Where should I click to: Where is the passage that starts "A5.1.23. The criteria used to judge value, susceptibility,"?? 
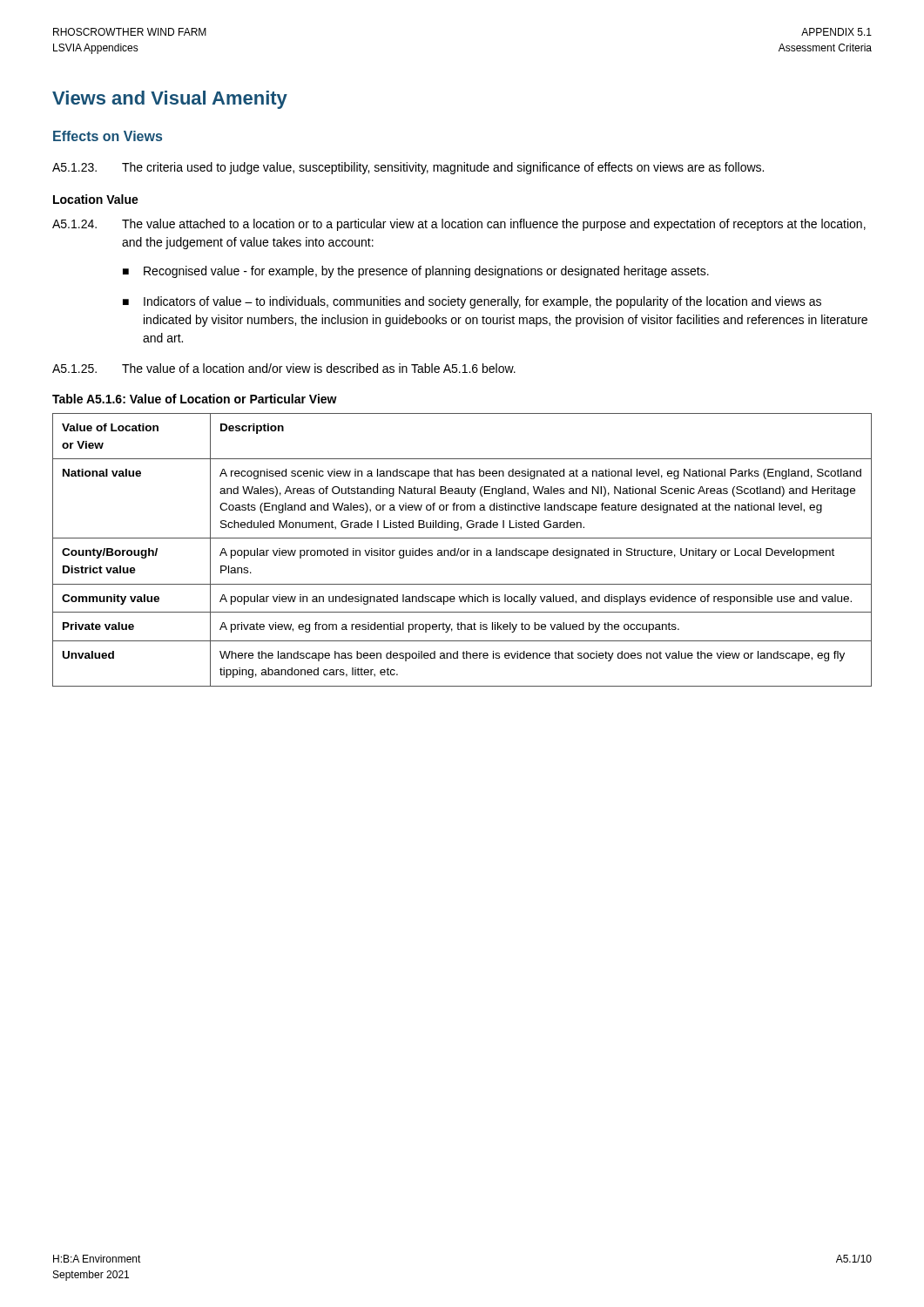tap(462, 168)
